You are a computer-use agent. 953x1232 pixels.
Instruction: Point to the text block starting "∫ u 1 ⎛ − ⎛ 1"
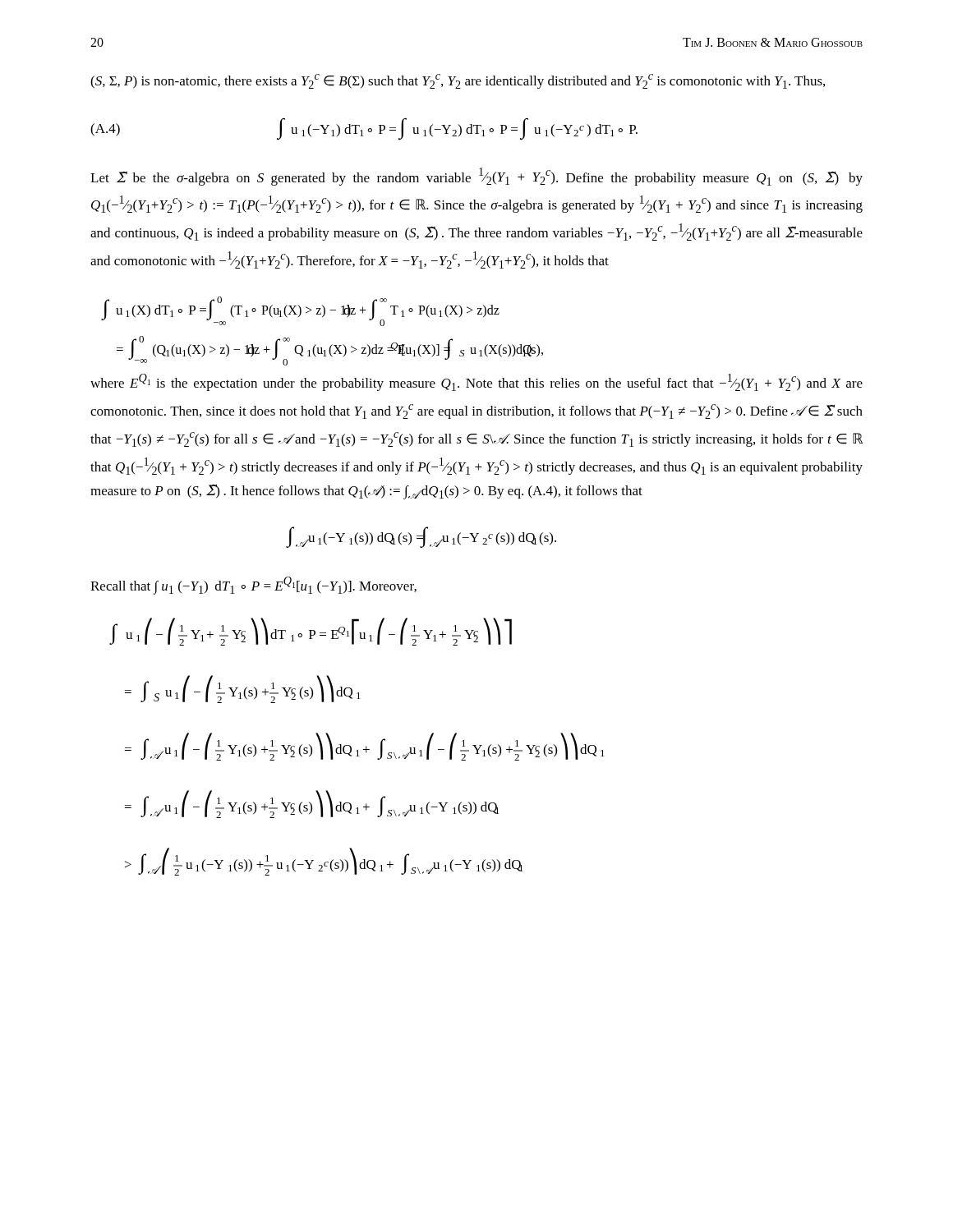click(x=311, y=632)
